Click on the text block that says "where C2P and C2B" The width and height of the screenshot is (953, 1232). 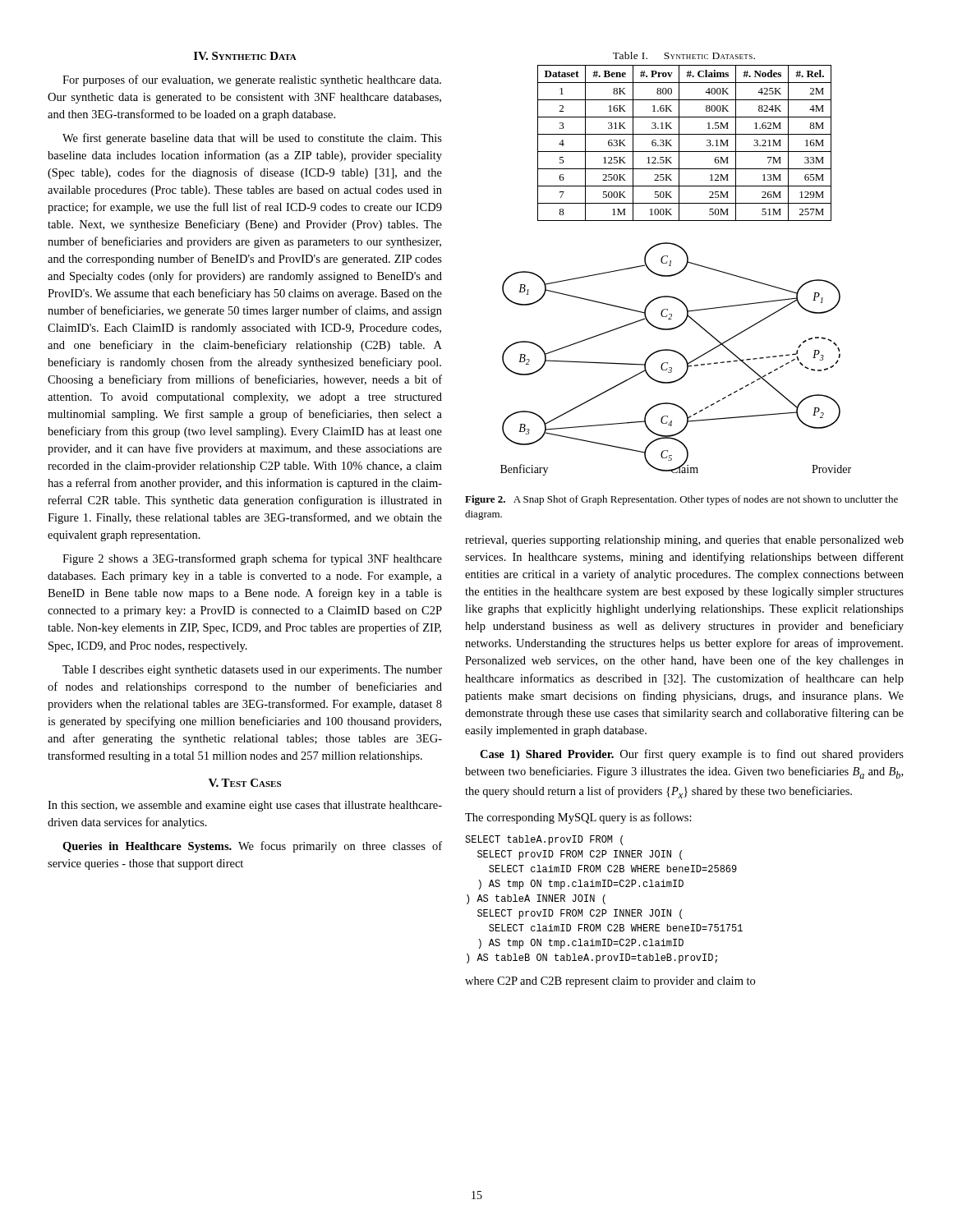[x=684, y=981]
